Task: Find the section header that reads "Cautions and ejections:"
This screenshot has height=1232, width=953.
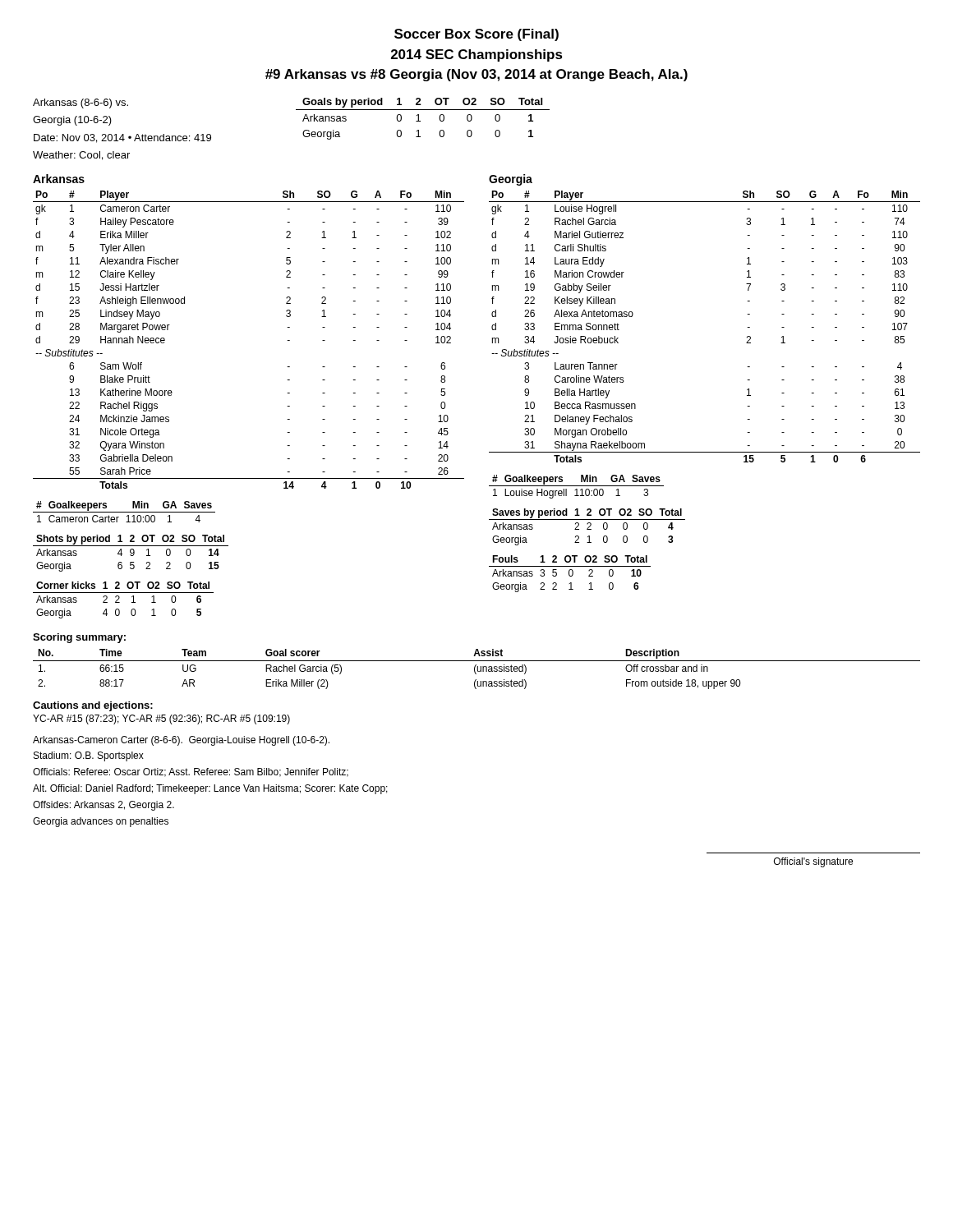Action: coord(93,705)
